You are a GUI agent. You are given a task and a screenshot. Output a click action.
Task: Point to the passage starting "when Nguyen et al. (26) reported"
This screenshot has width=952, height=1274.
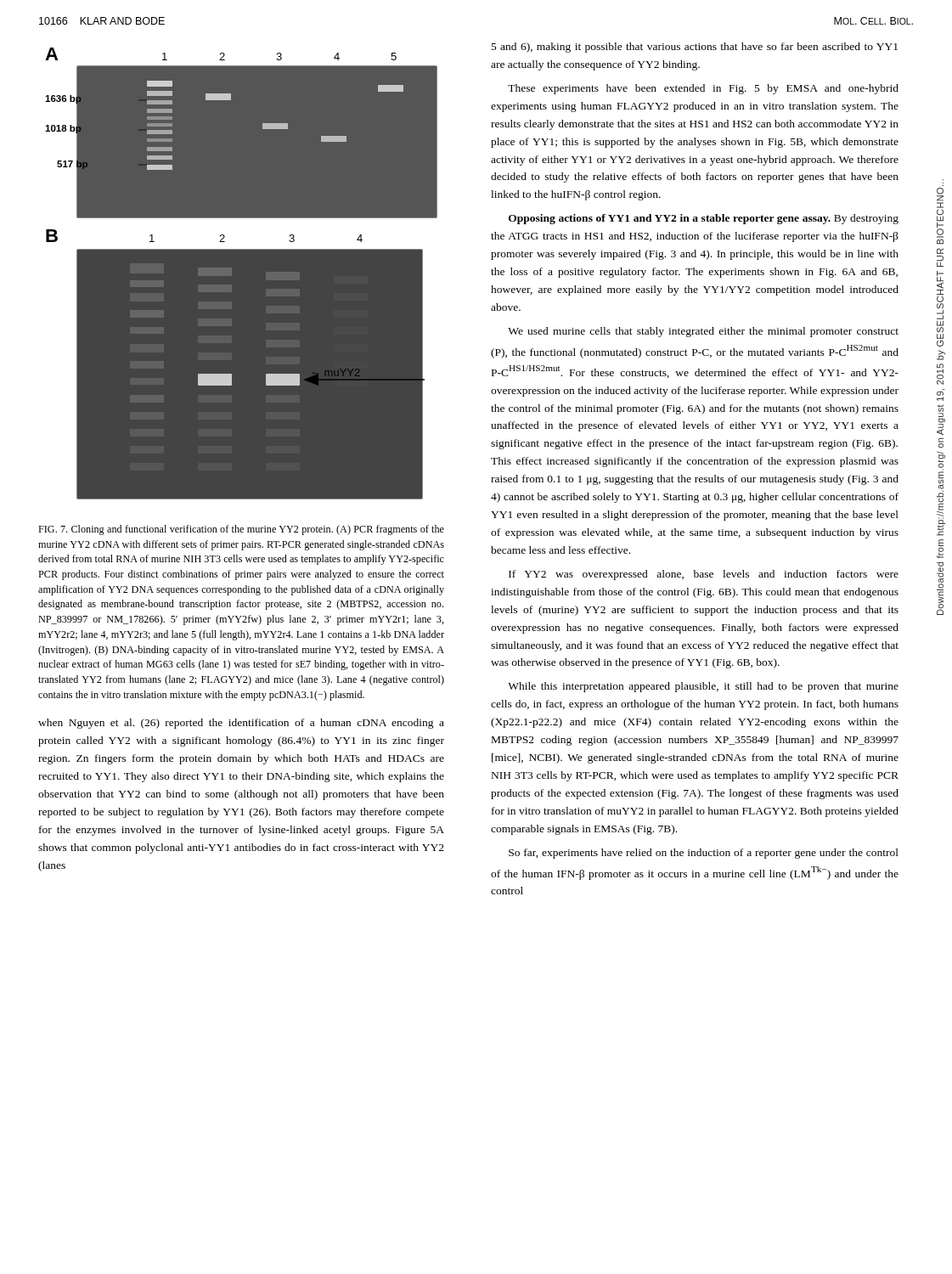[241, 794]
